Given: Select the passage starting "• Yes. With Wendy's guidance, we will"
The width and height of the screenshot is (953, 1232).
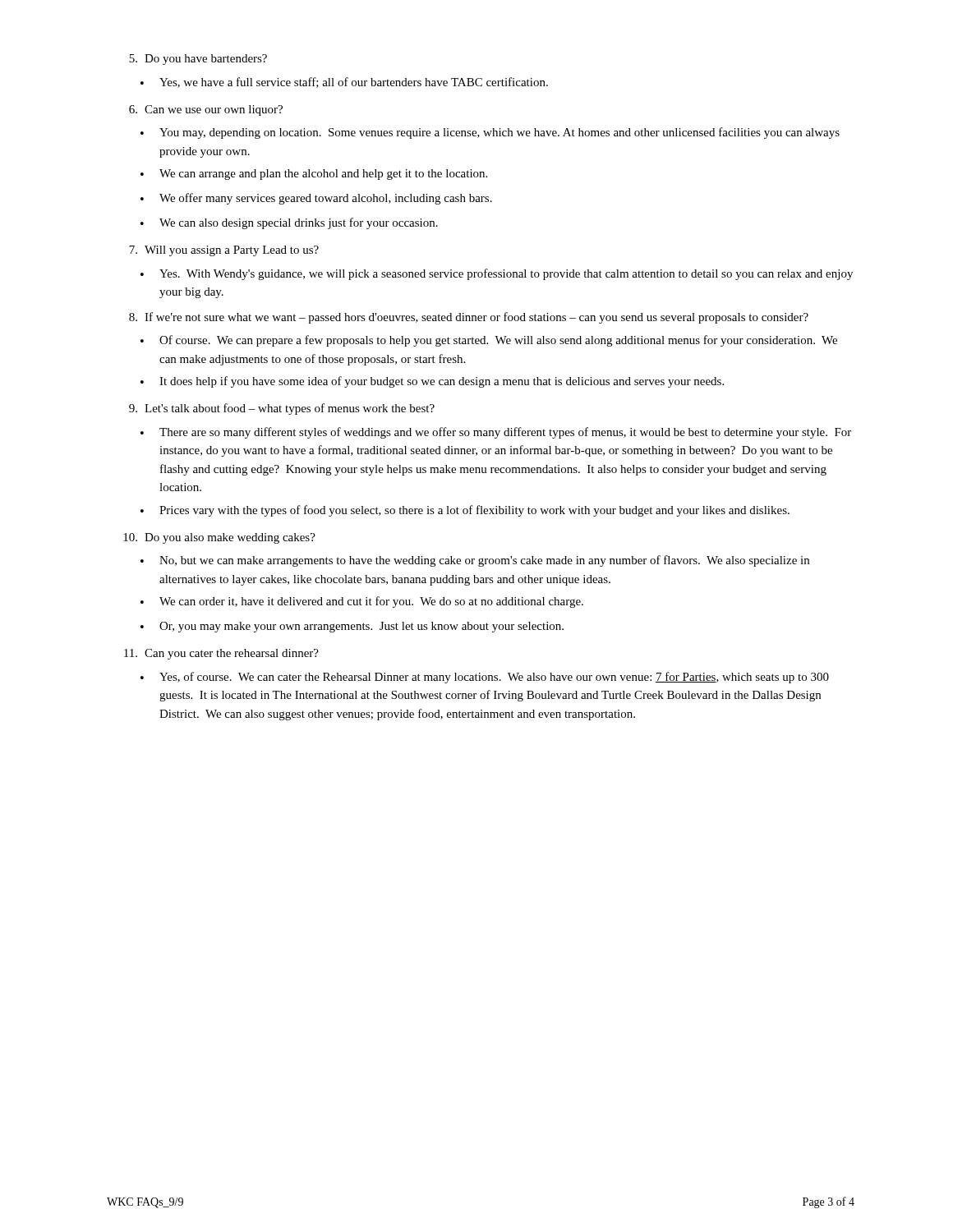Looking at the screenshot, I should tap(497, 282).
